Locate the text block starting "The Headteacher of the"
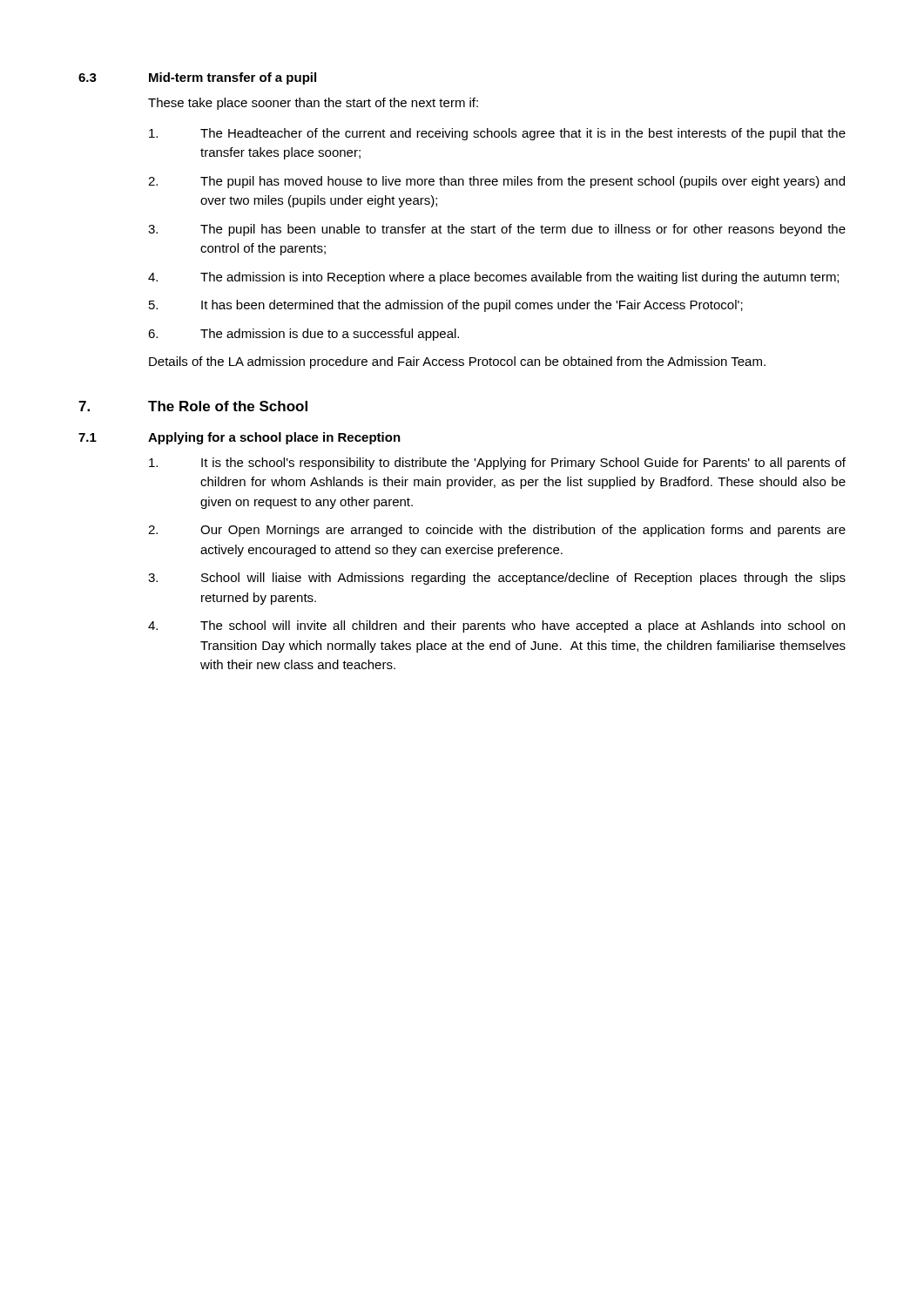The width and height of the screenshot is (924, 1307). click(497, 143)
